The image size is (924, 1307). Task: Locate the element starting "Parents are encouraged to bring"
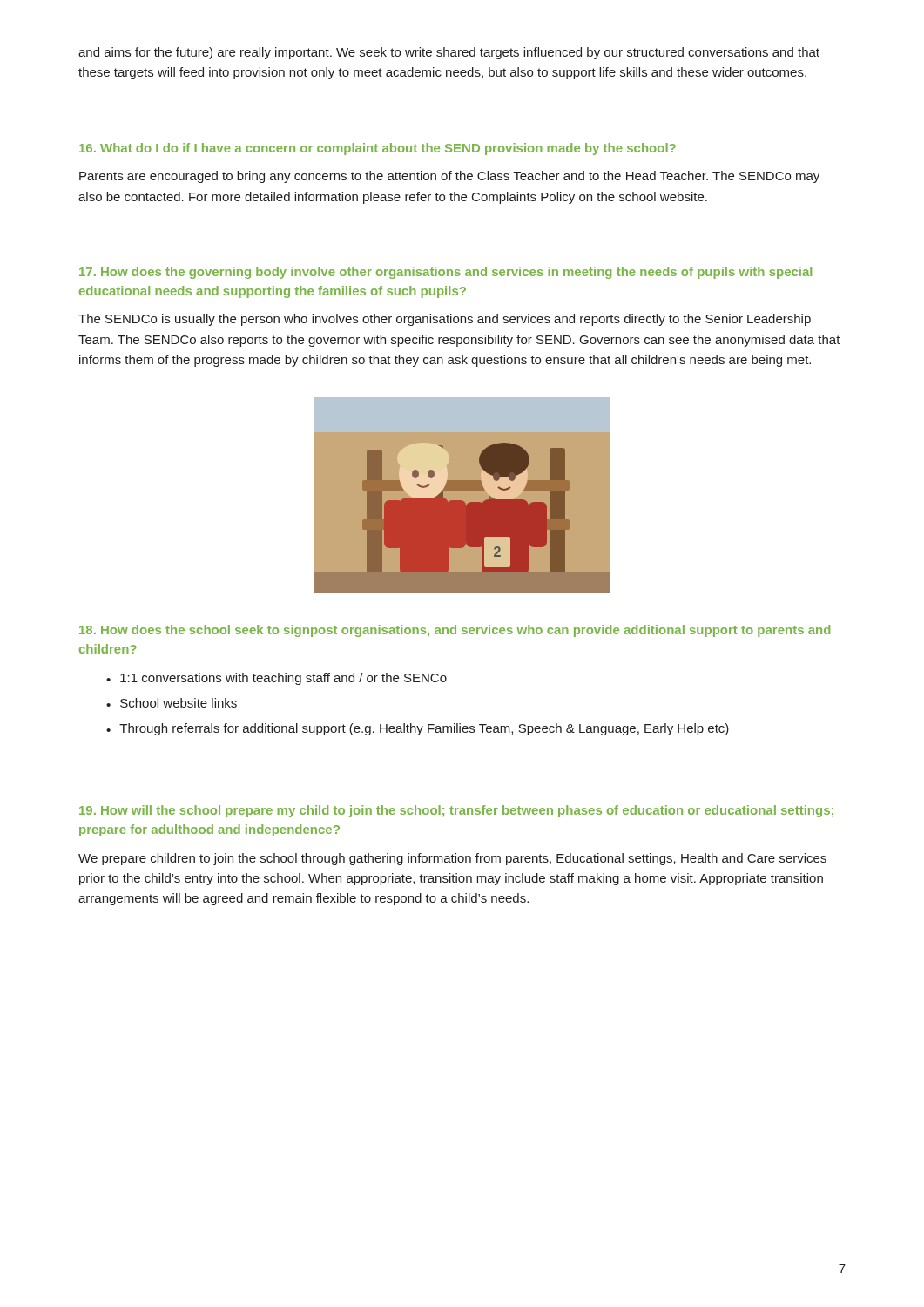coord(449,186)
